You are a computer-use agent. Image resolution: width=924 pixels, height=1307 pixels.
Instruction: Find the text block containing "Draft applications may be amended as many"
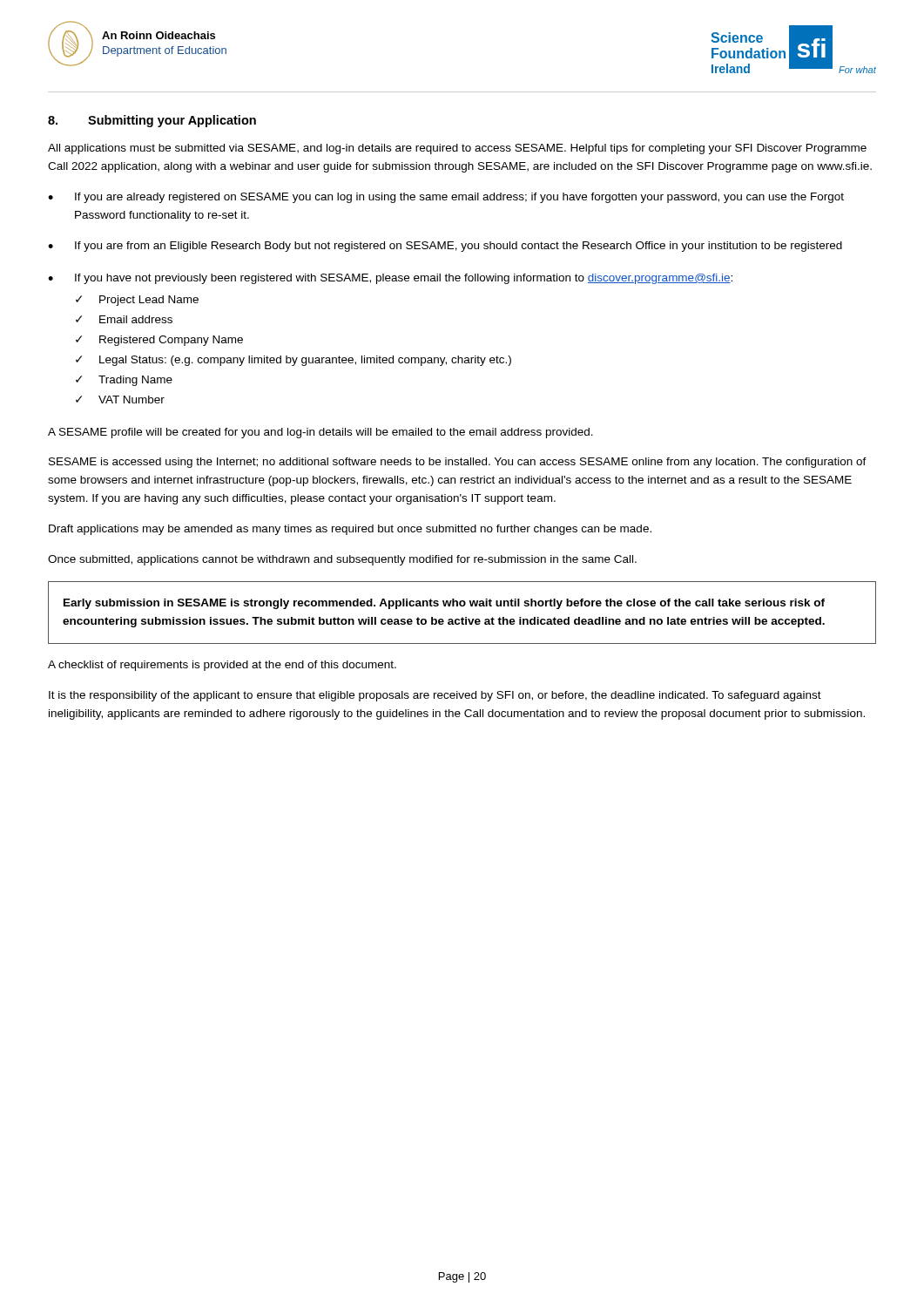click(350, 529)
